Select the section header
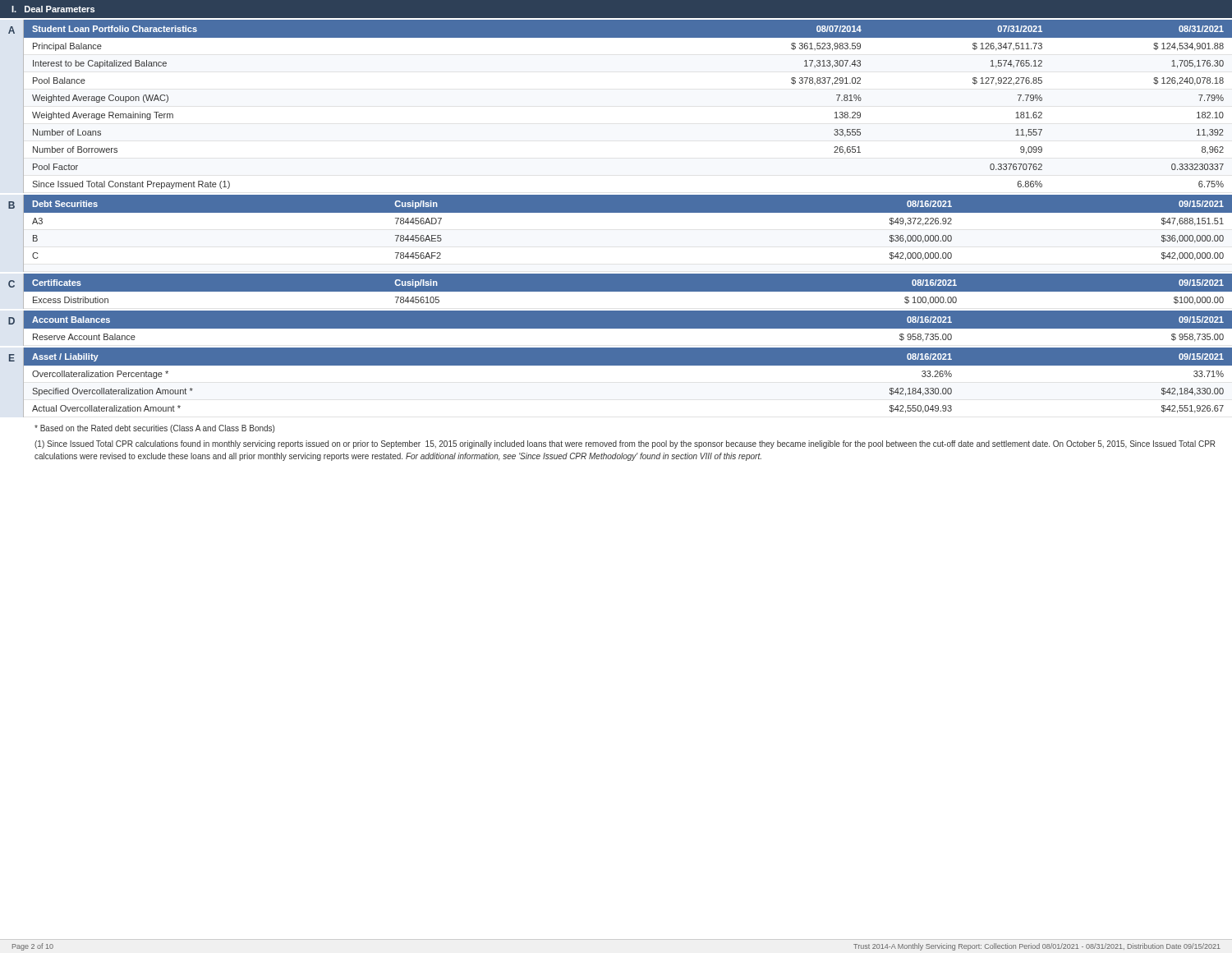Screen dimensions: 953x1232 click(53, 9)
